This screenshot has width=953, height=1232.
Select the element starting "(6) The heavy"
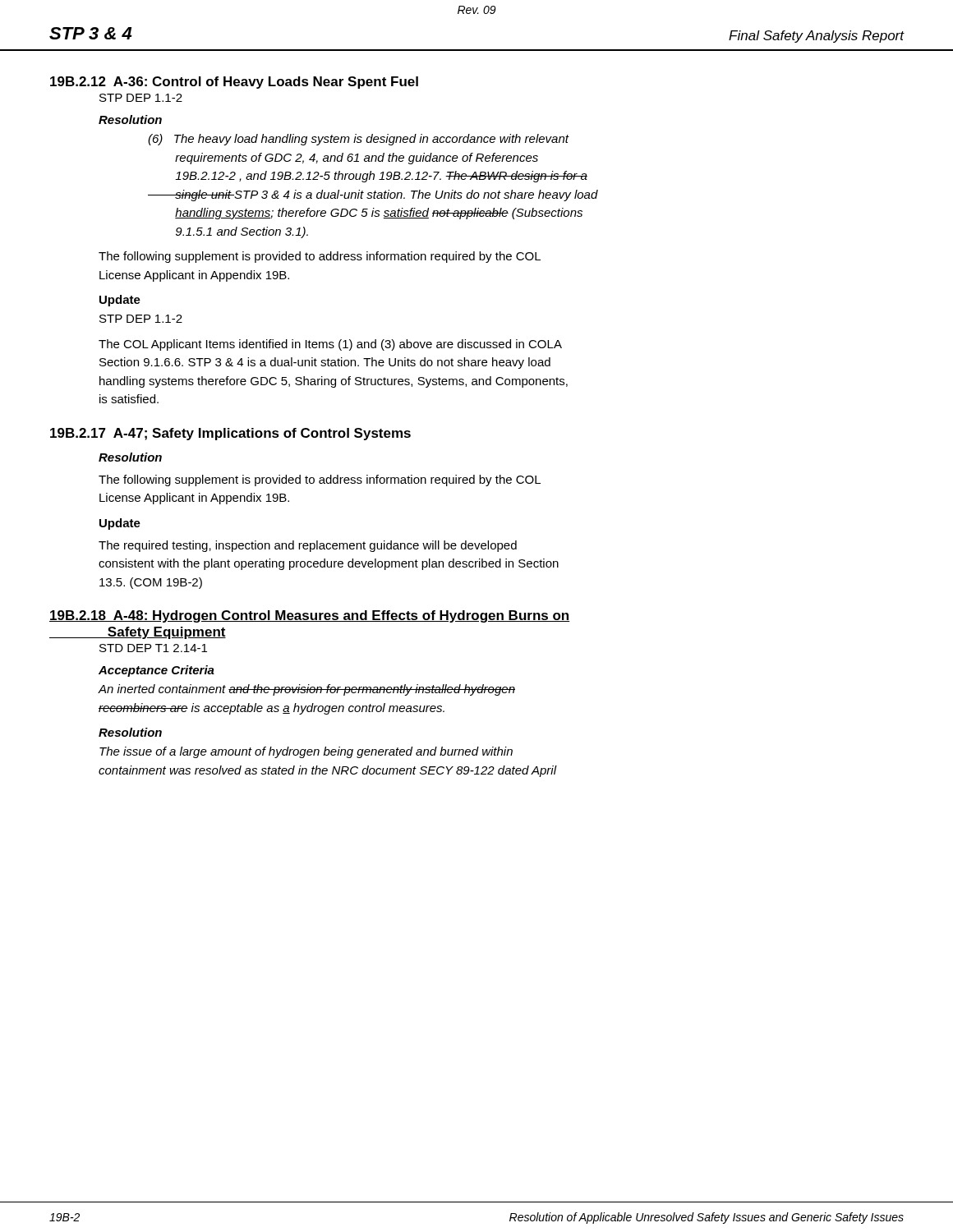(x=373, y=185)
